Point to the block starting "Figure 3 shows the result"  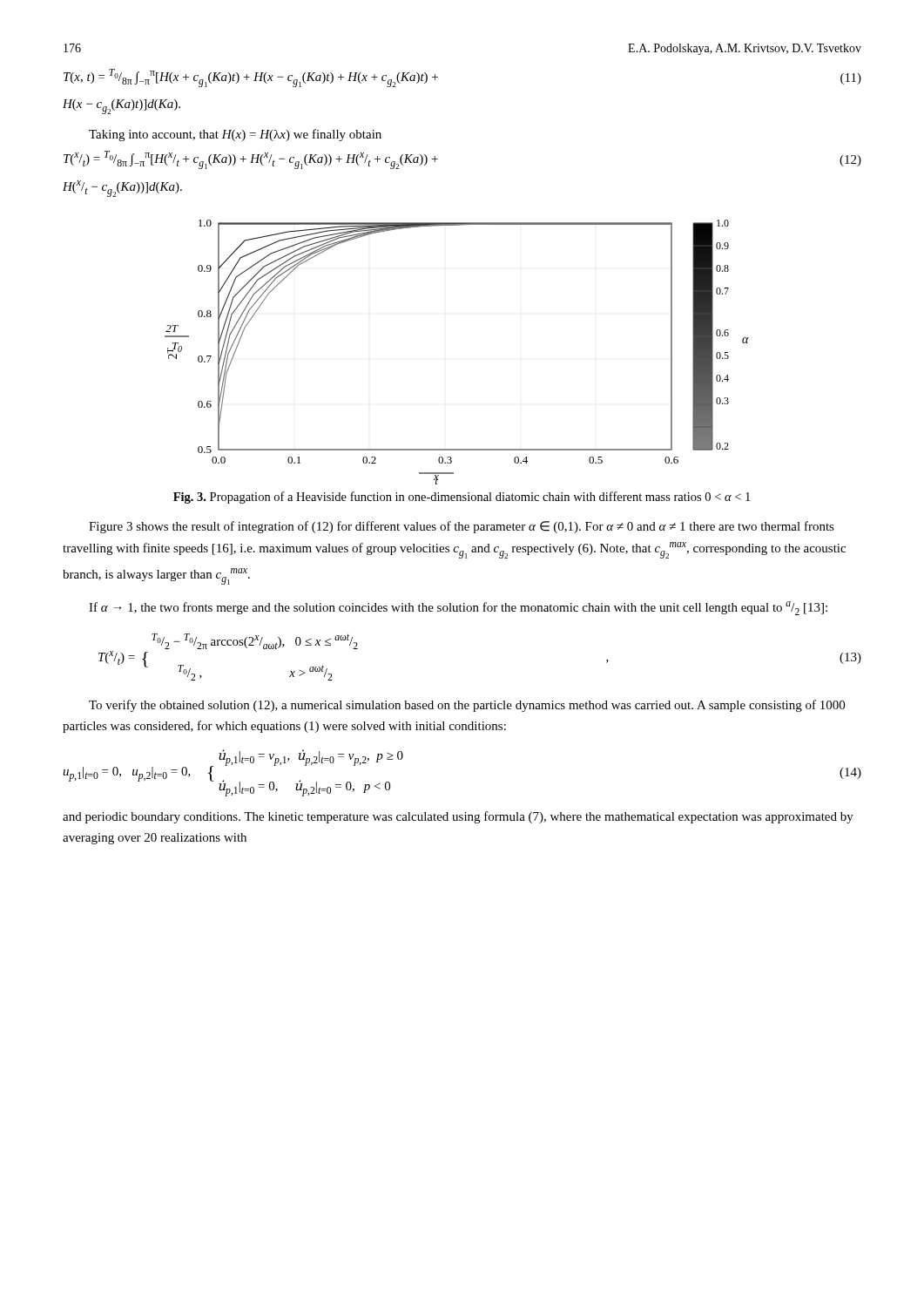coord(454,553)
